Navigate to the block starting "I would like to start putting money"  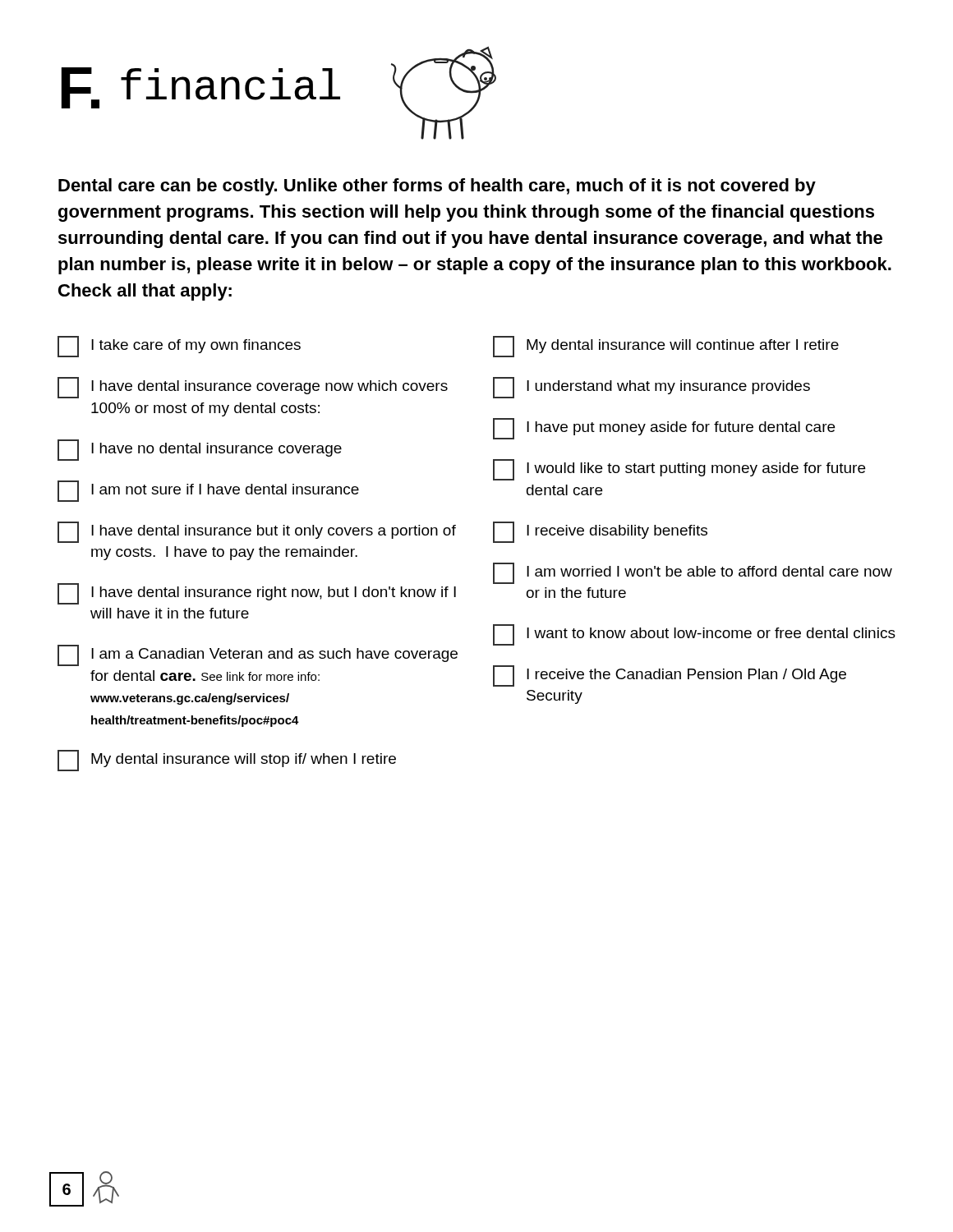[x=694, y=480]
